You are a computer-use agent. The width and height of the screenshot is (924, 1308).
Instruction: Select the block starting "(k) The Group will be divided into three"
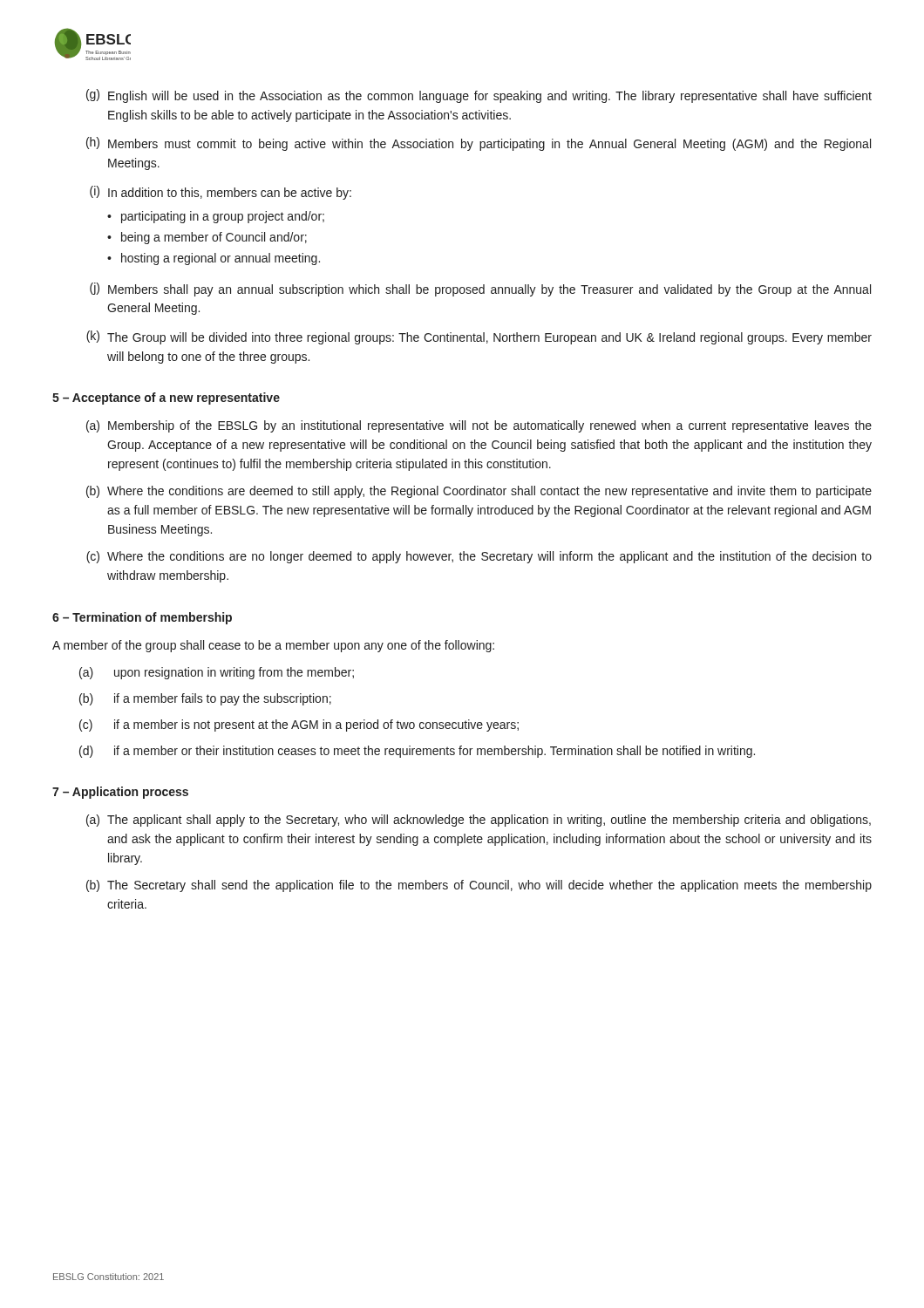point(462,348)
